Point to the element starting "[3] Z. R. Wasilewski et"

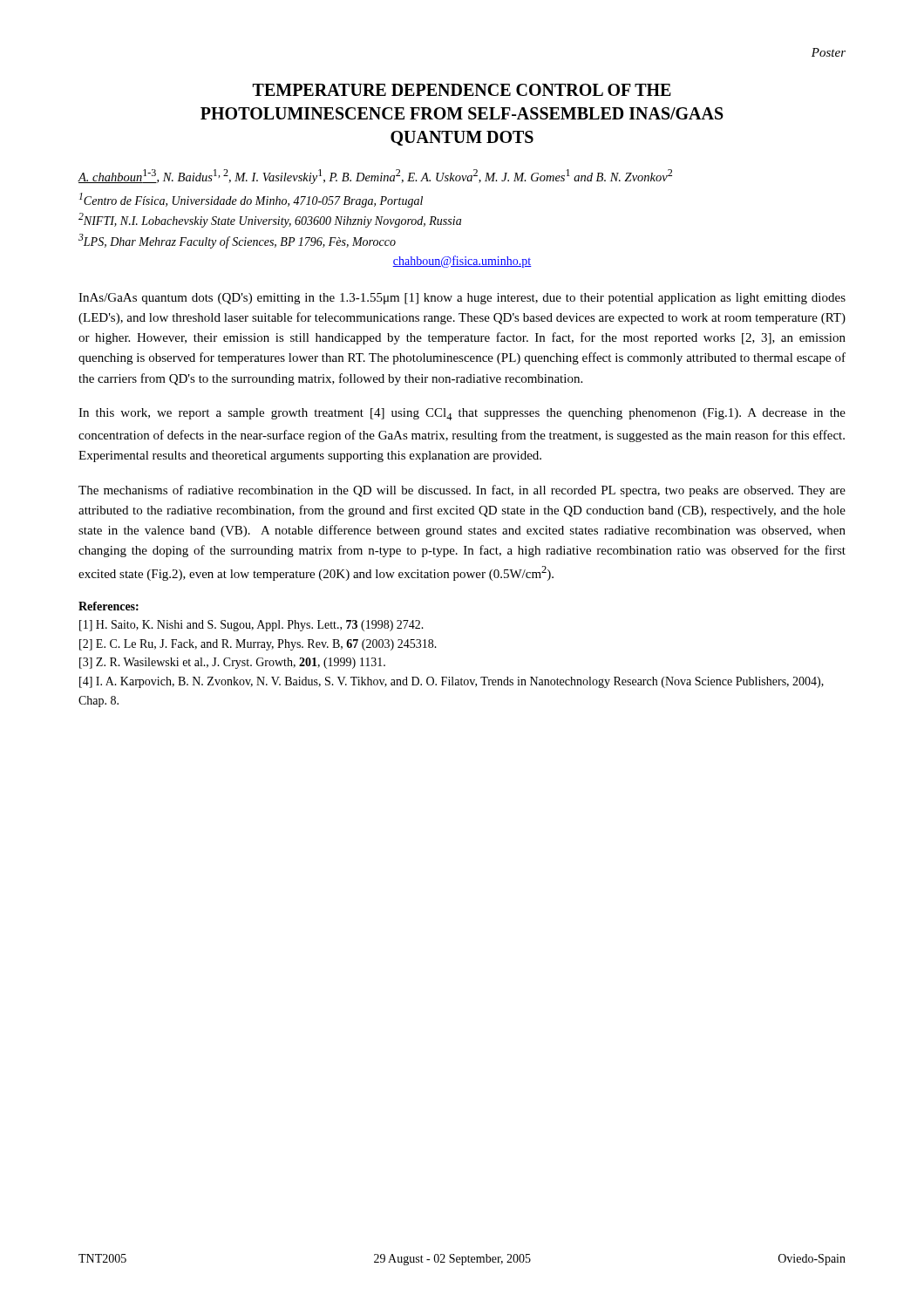tap(232, 663)
